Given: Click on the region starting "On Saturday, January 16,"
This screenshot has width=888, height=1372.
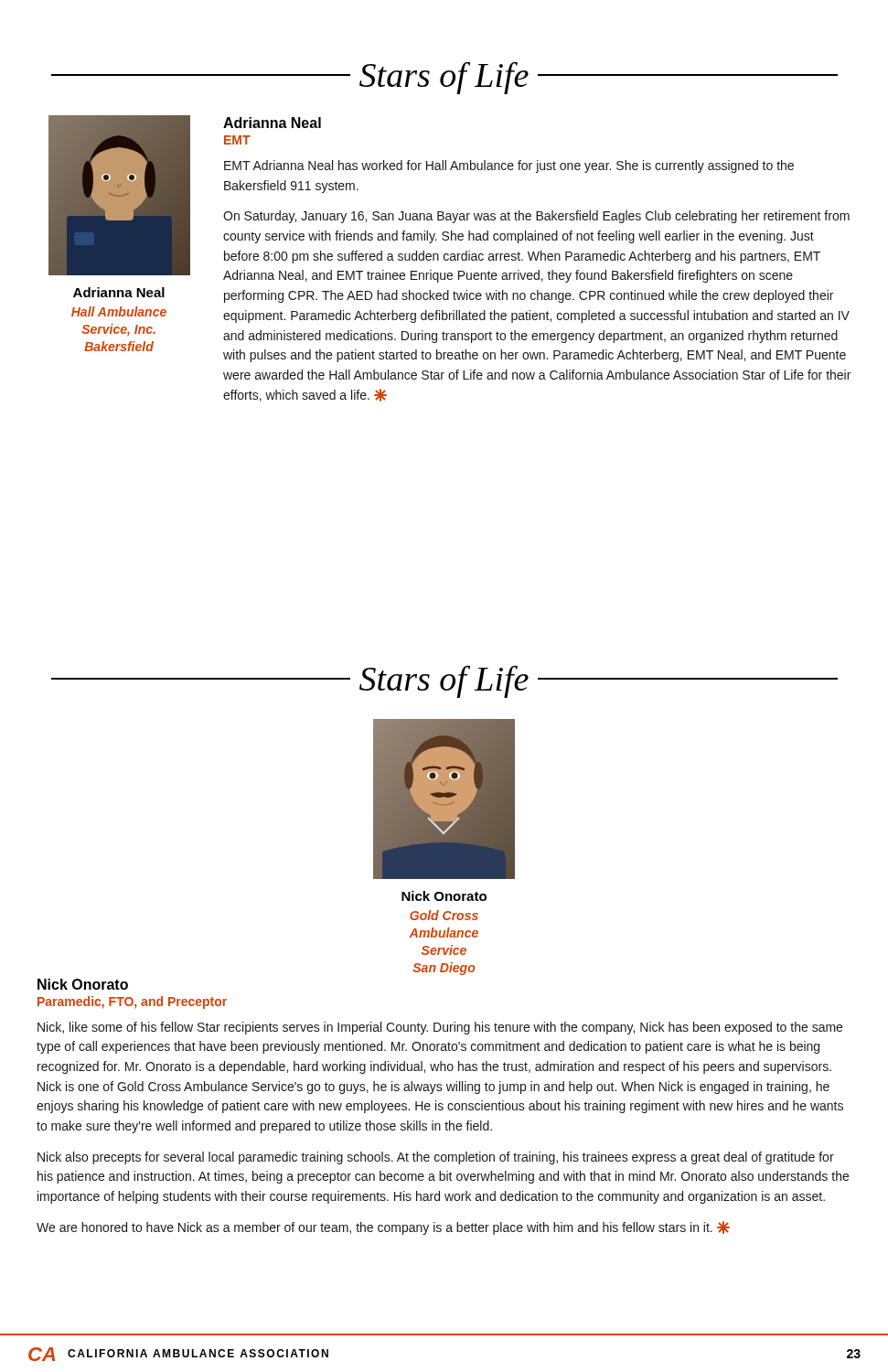Looking at the screenshot, I should pos(537,305).
